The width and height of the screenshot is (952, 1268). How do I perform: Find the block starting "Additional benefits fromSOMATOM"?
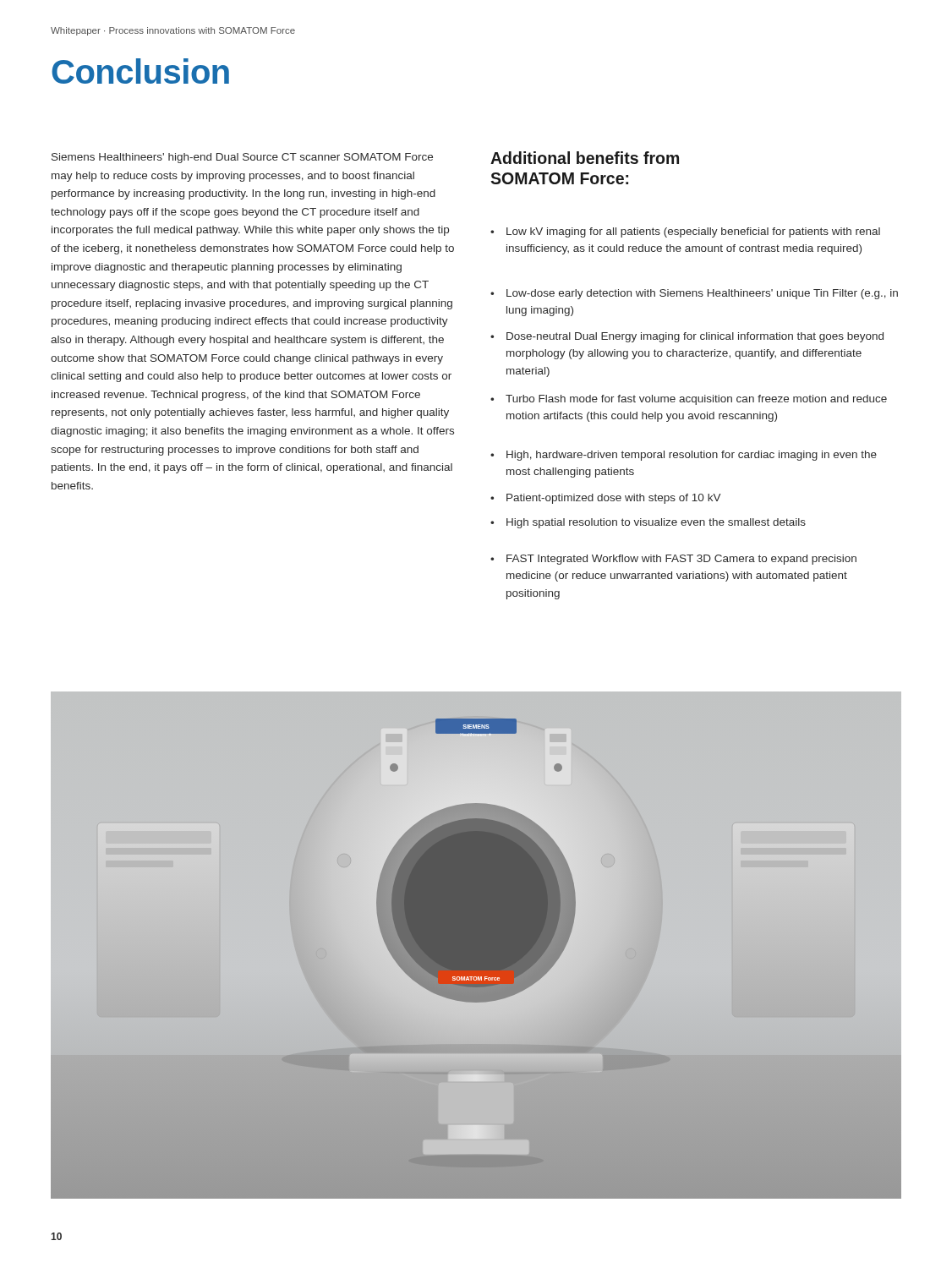click(585, 168)
